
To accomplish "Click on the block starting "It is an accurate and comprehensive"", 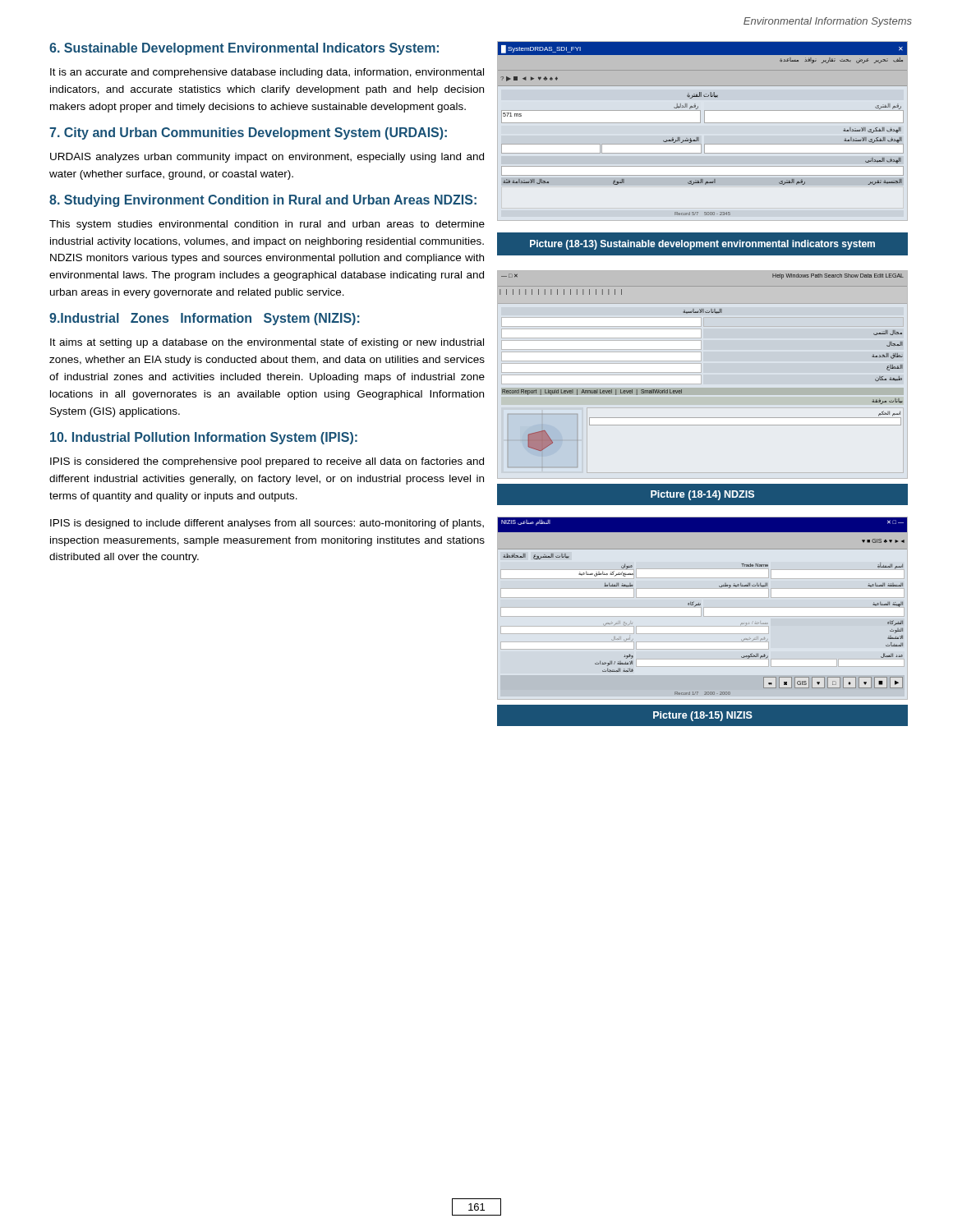I will (x=267, y=89).
